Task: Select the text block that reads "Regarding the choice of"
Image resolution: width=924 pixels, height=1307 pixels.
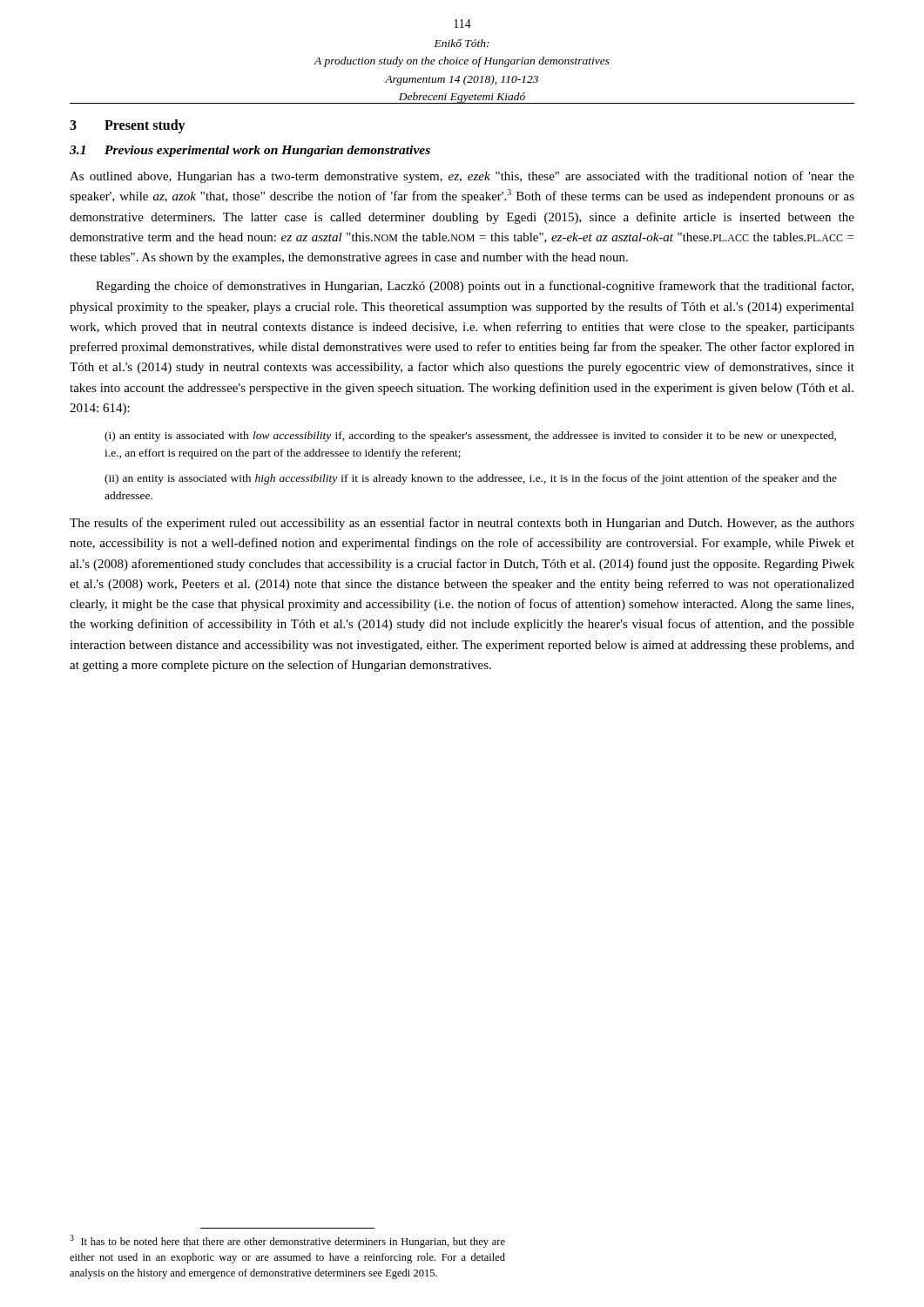Action: (x=462, y=347)
